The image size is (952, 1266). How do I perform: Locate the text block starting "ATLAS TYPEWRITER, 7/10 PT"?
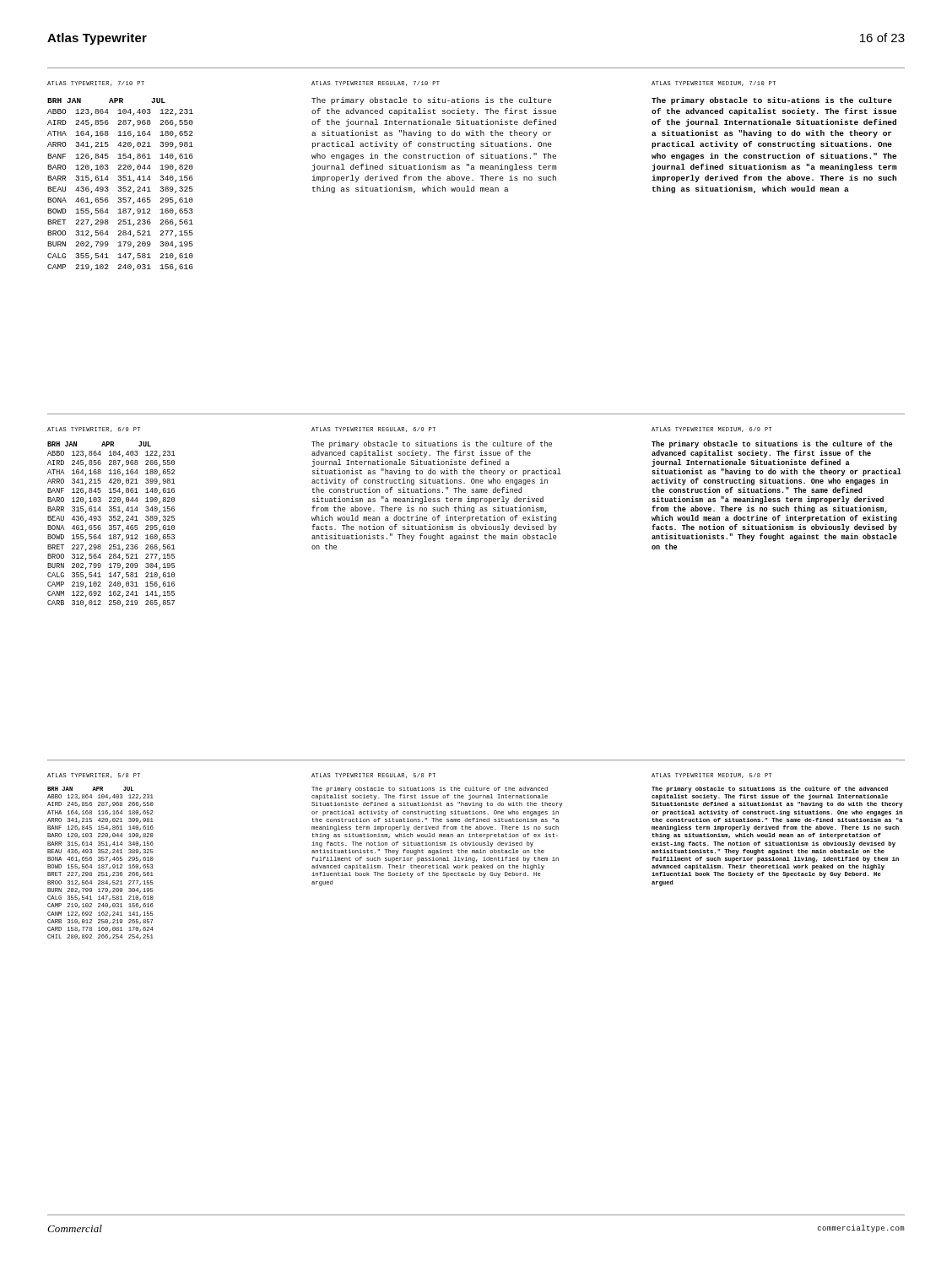tap(96, 84)
